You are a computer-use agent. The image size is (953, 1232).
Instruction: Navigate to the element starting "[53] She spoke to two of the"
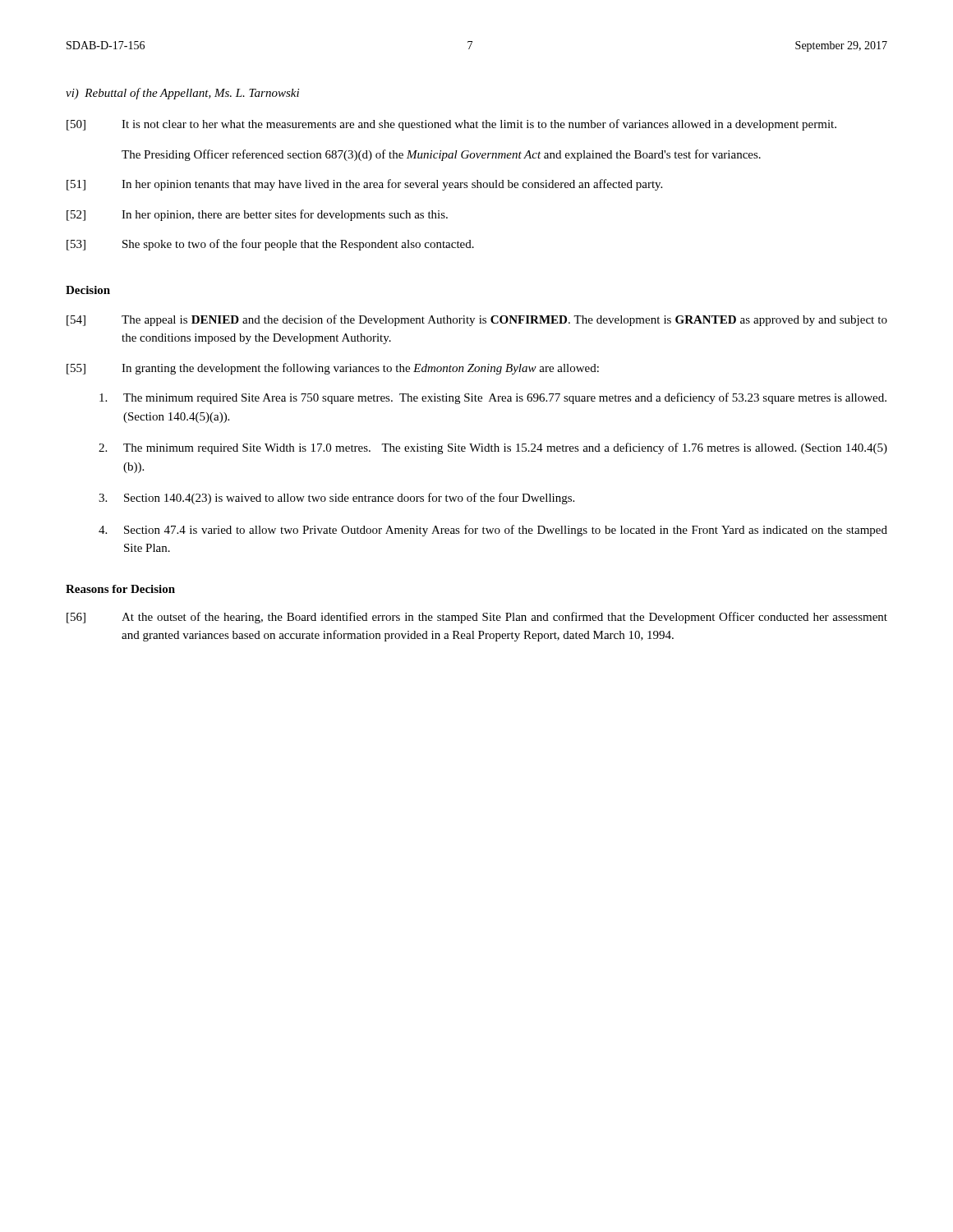(476, 244)
